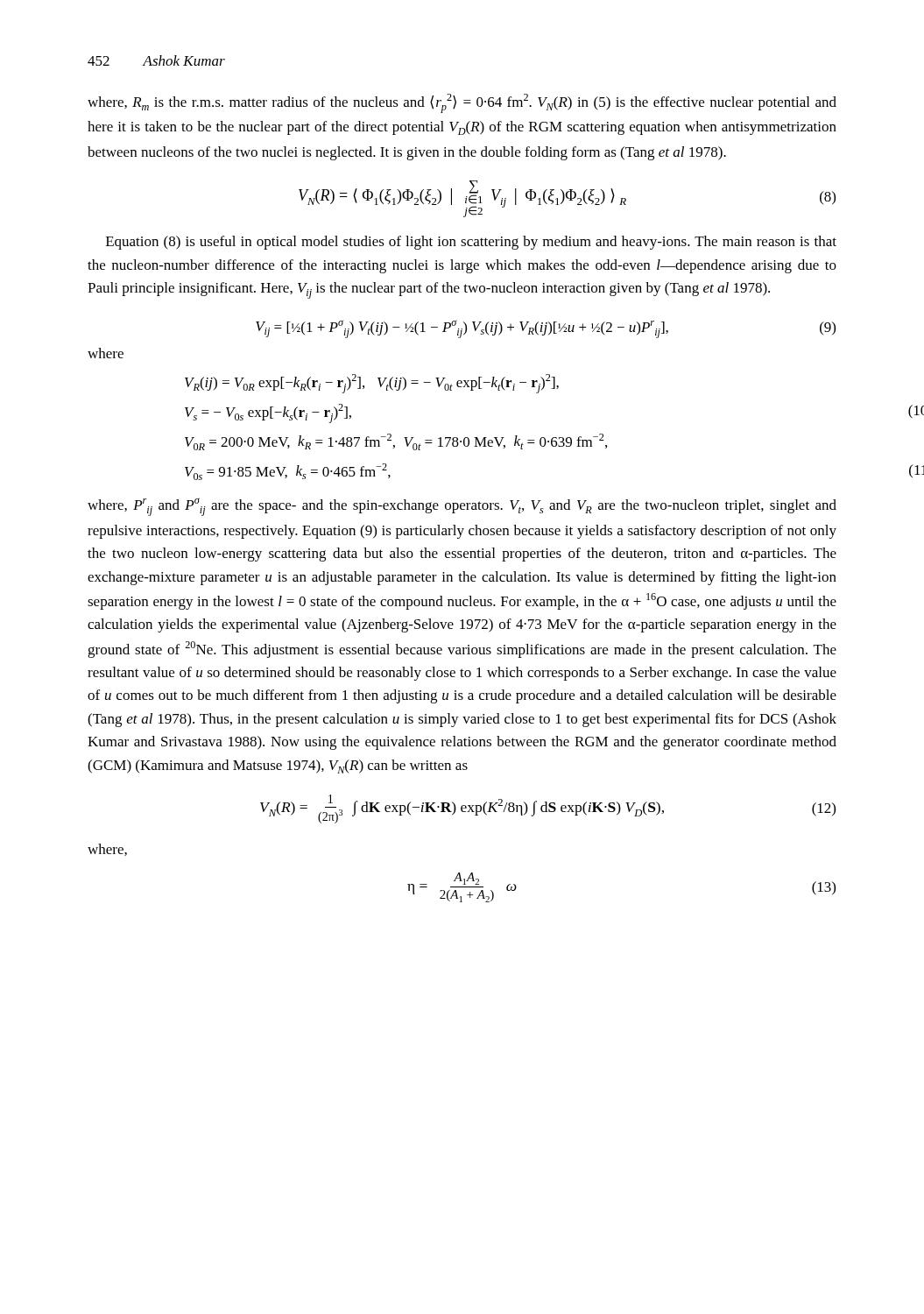Find the text block that says "Equation (8) is useful in optical"

[x=462, y=266]
